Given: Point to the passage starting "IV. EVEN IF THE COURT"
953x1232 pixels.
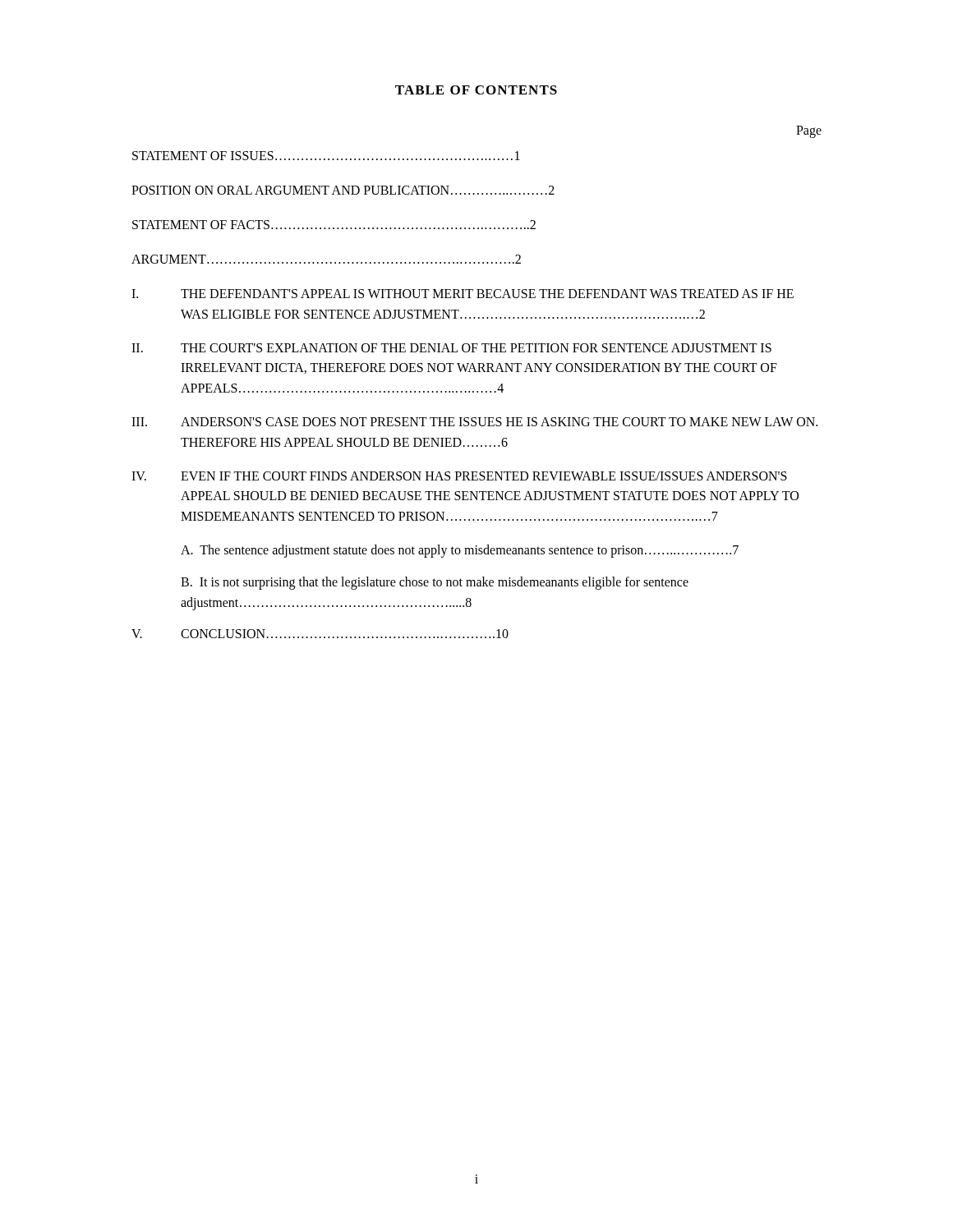Looking at the screenshot, I should (x=476, y=497).
